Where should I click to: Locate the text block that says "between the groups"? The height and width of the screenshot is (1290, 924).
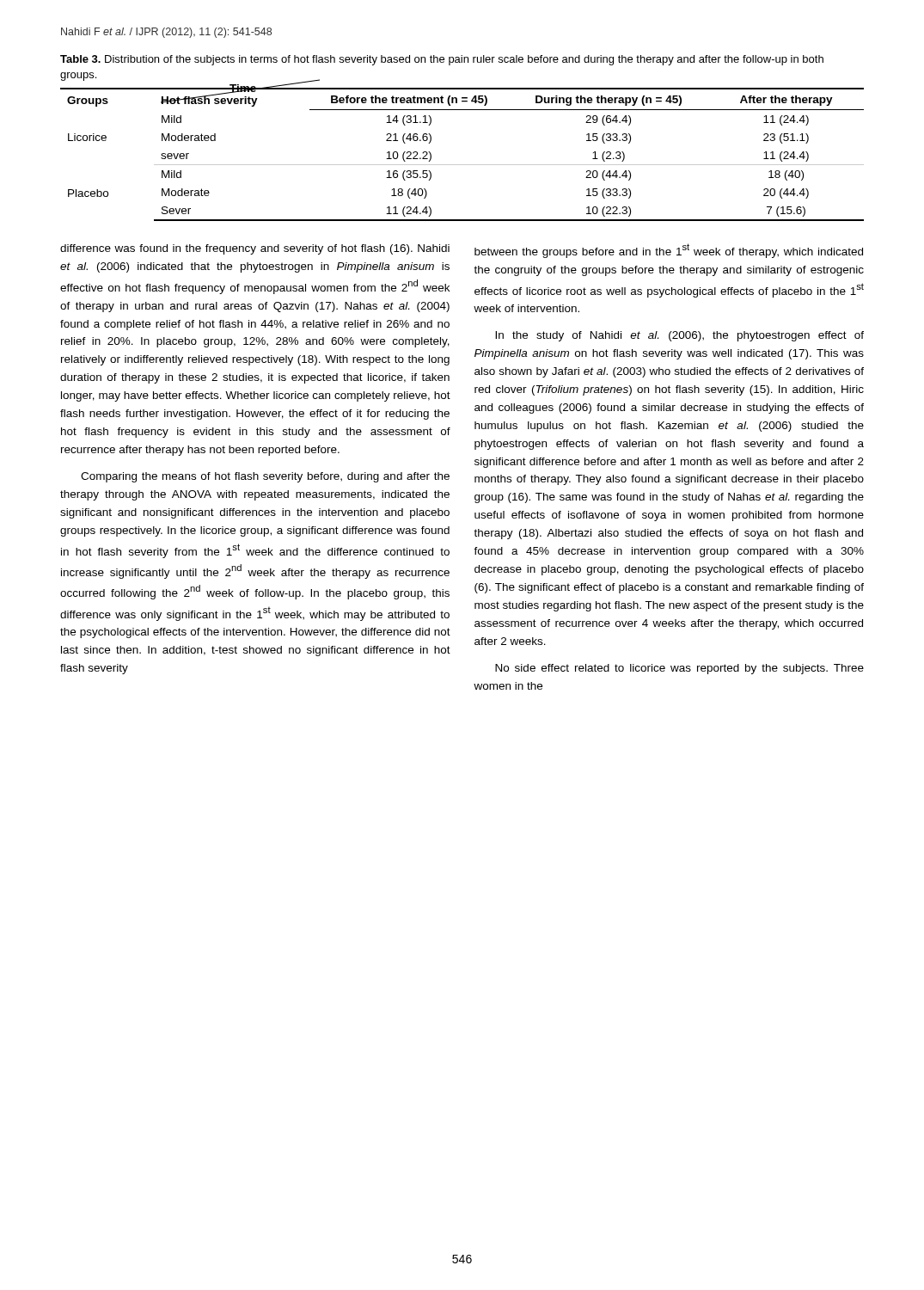point(669,468)
